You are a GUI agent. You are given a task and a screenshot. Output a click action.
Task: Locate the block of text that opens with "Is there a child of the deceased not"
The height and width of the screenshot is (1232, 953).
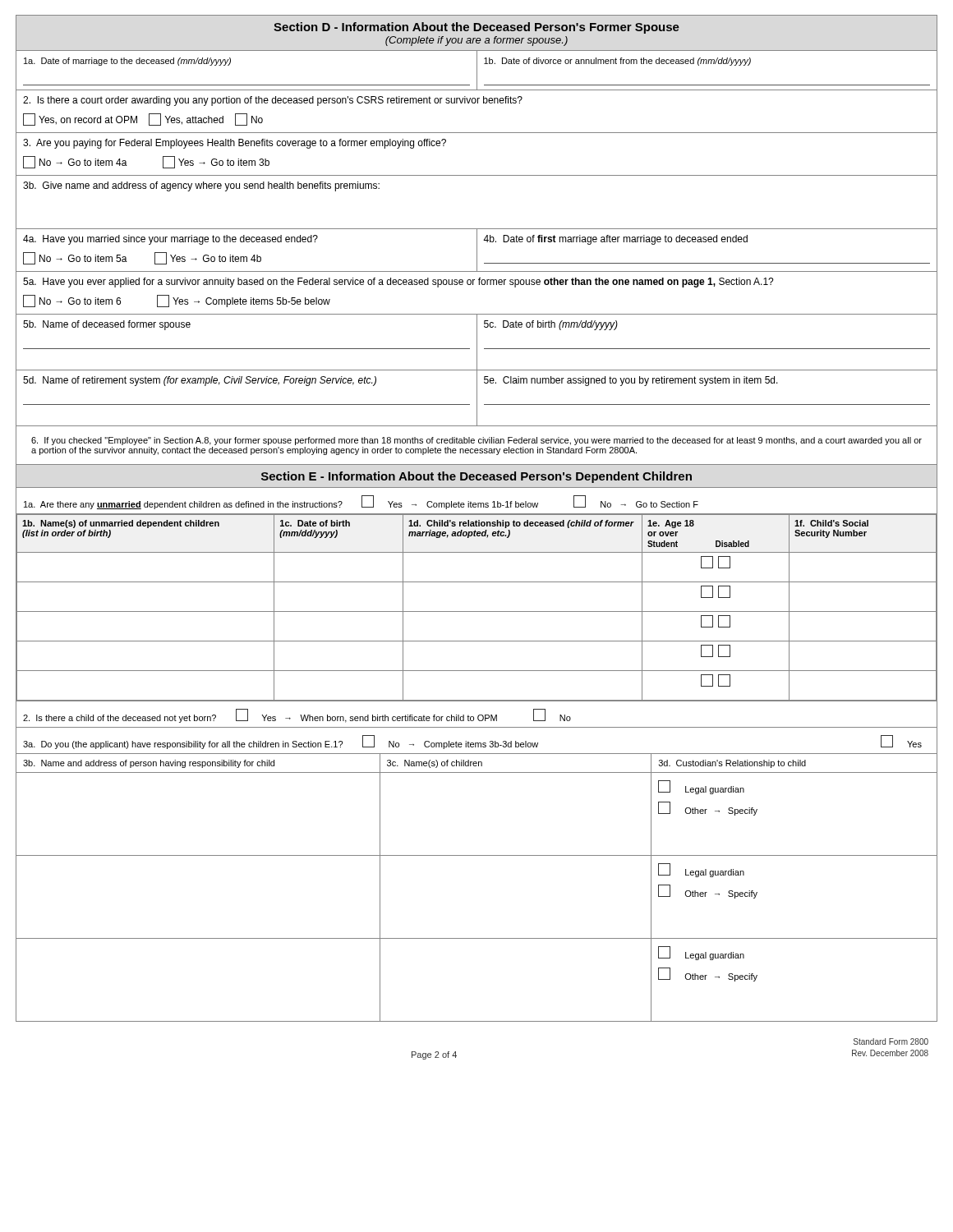tap(476, 714)
